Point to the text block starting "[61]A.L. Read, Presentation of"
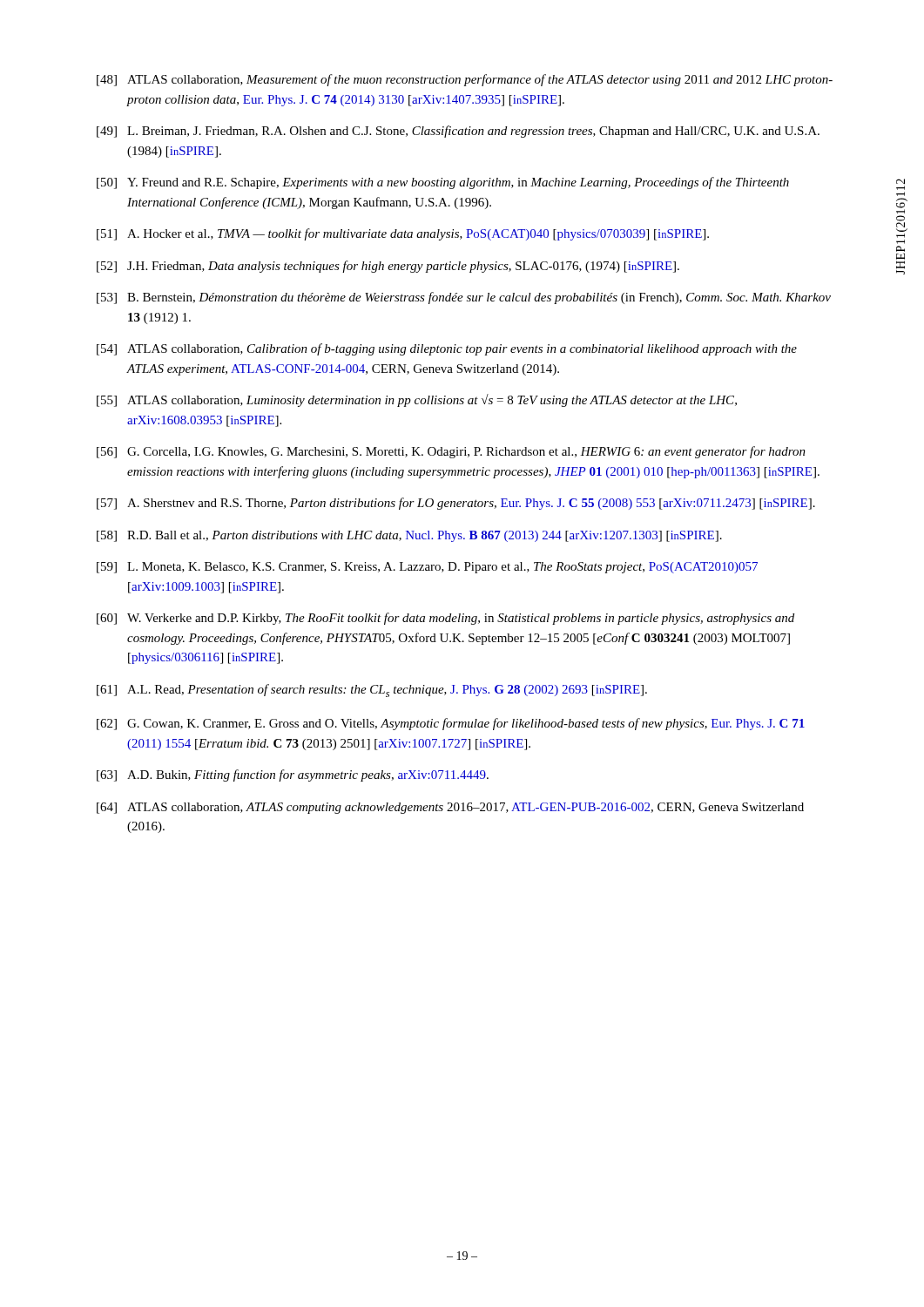Screen dimensions: 1307x924 pos(465,690)
